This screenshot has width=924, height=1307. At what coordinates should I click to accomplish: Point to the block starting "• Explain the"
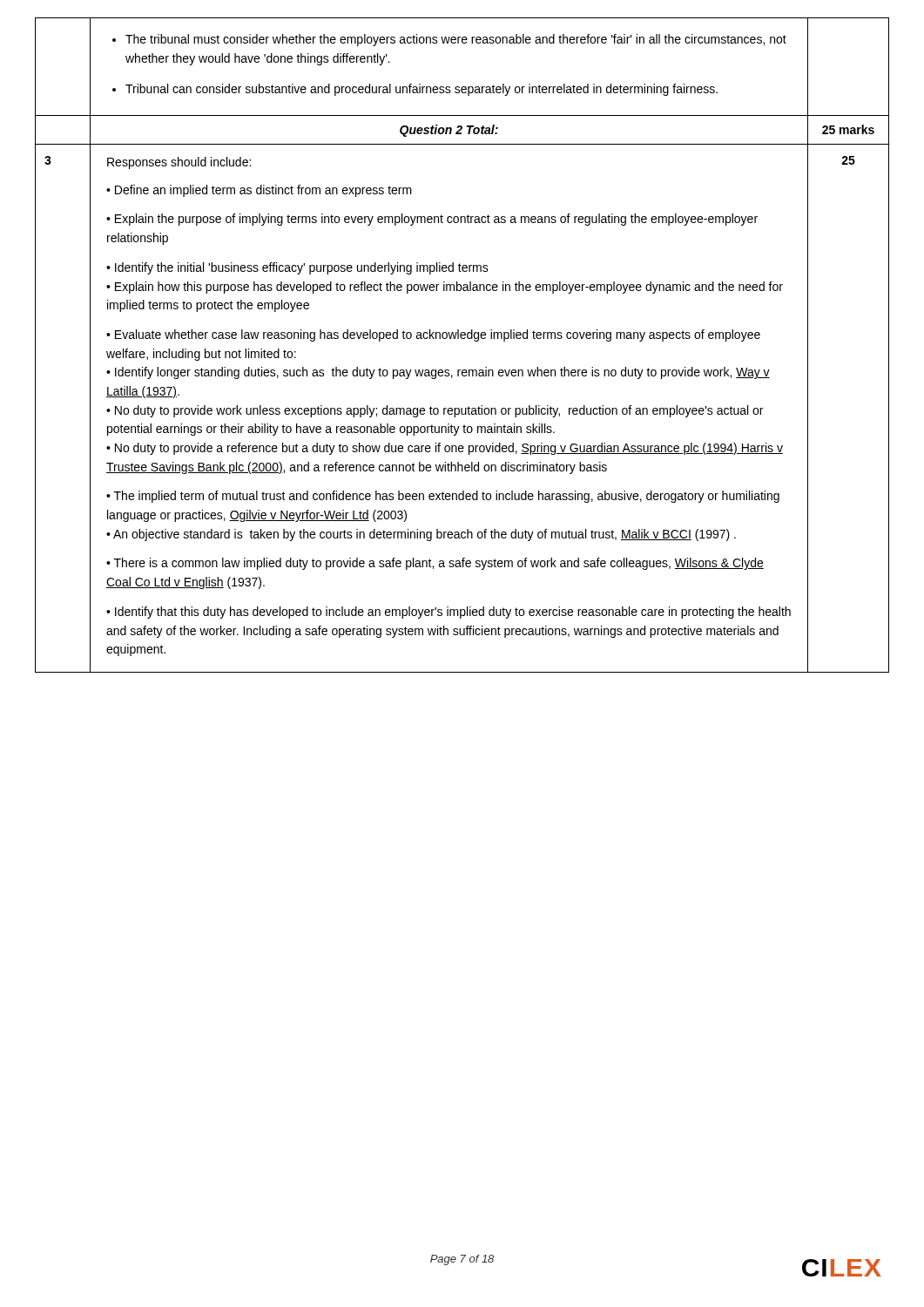[x=432, y=229]
